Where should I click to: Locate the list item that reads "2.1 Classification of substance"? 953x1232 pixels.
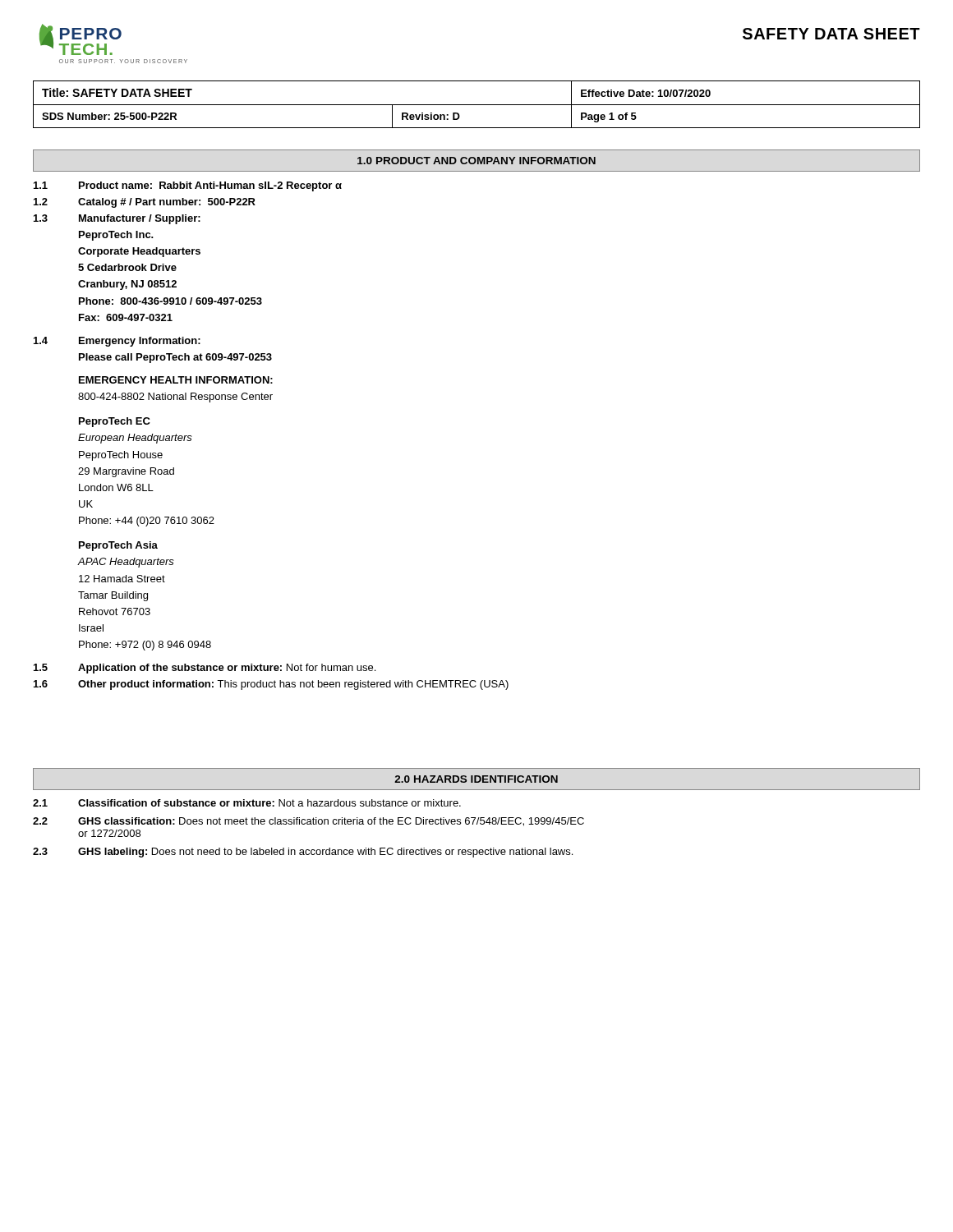247,803
